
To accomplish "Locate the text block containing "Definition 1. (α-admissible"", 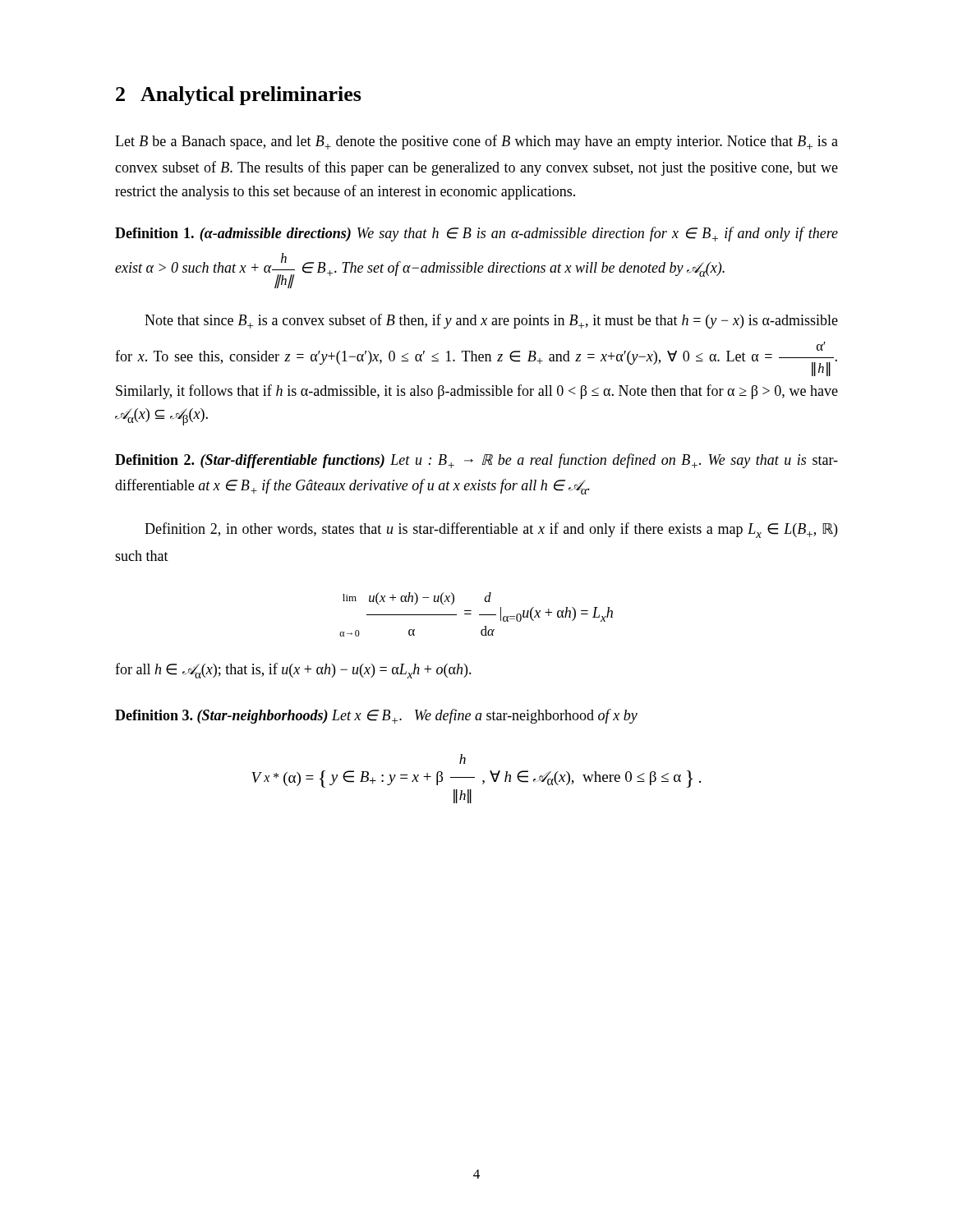I will click(476, 257).
